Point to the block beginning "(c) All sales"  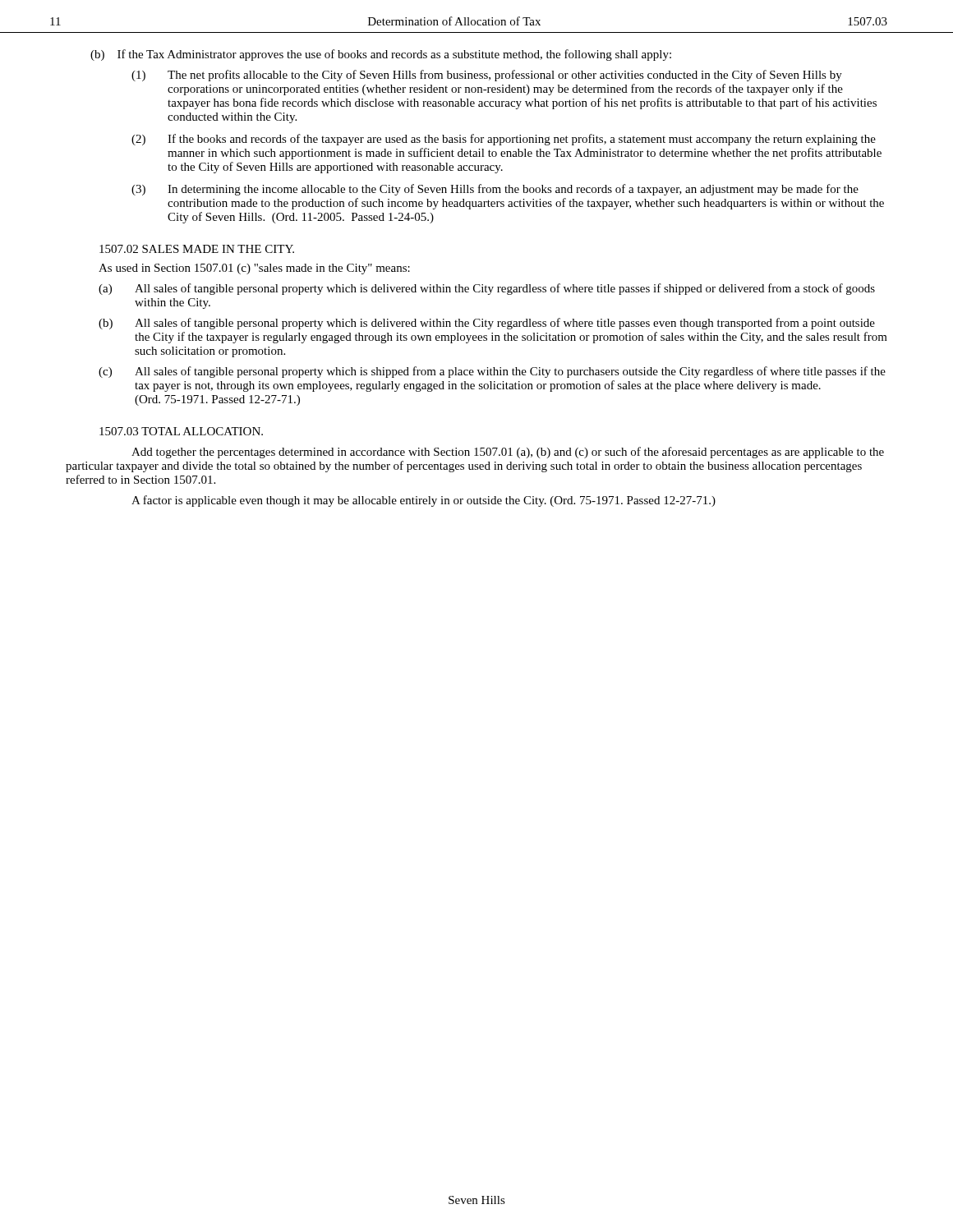click(x=493, y=386)
